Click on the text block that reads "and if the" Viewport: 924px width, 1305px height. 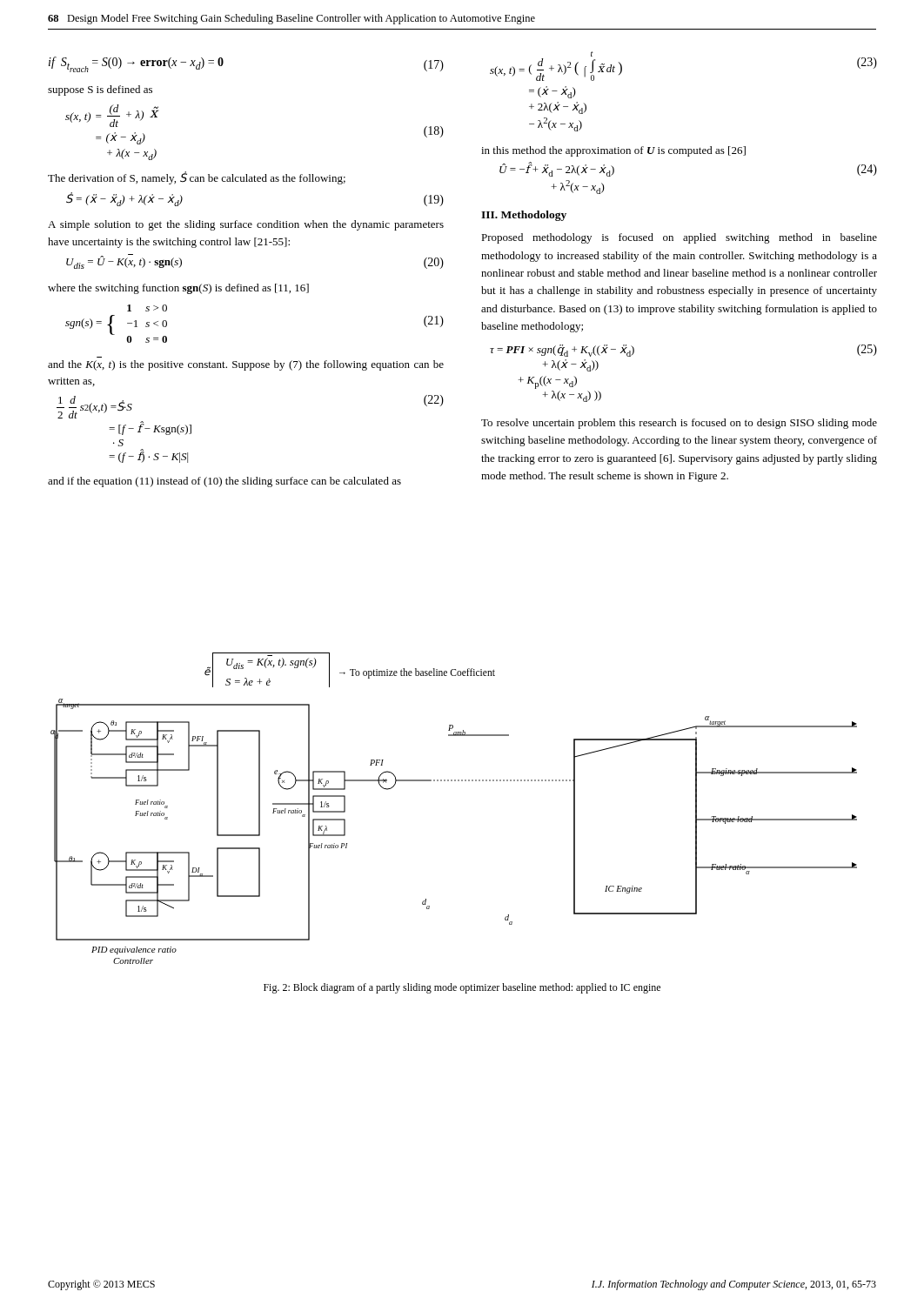pos(224,480)
